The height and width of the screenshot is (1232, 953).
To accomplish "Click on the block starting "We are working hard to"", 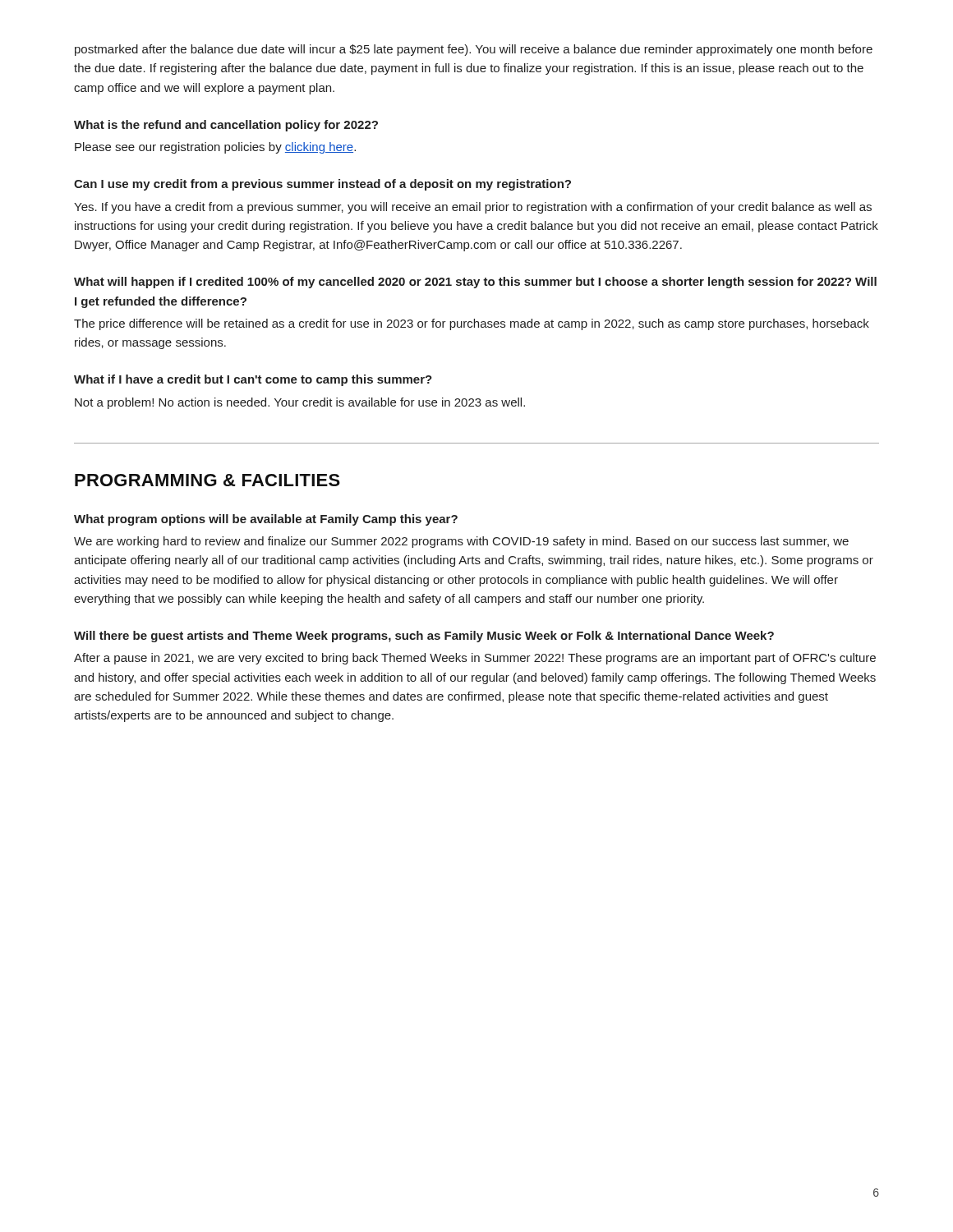I will click(x=473, y=569).
